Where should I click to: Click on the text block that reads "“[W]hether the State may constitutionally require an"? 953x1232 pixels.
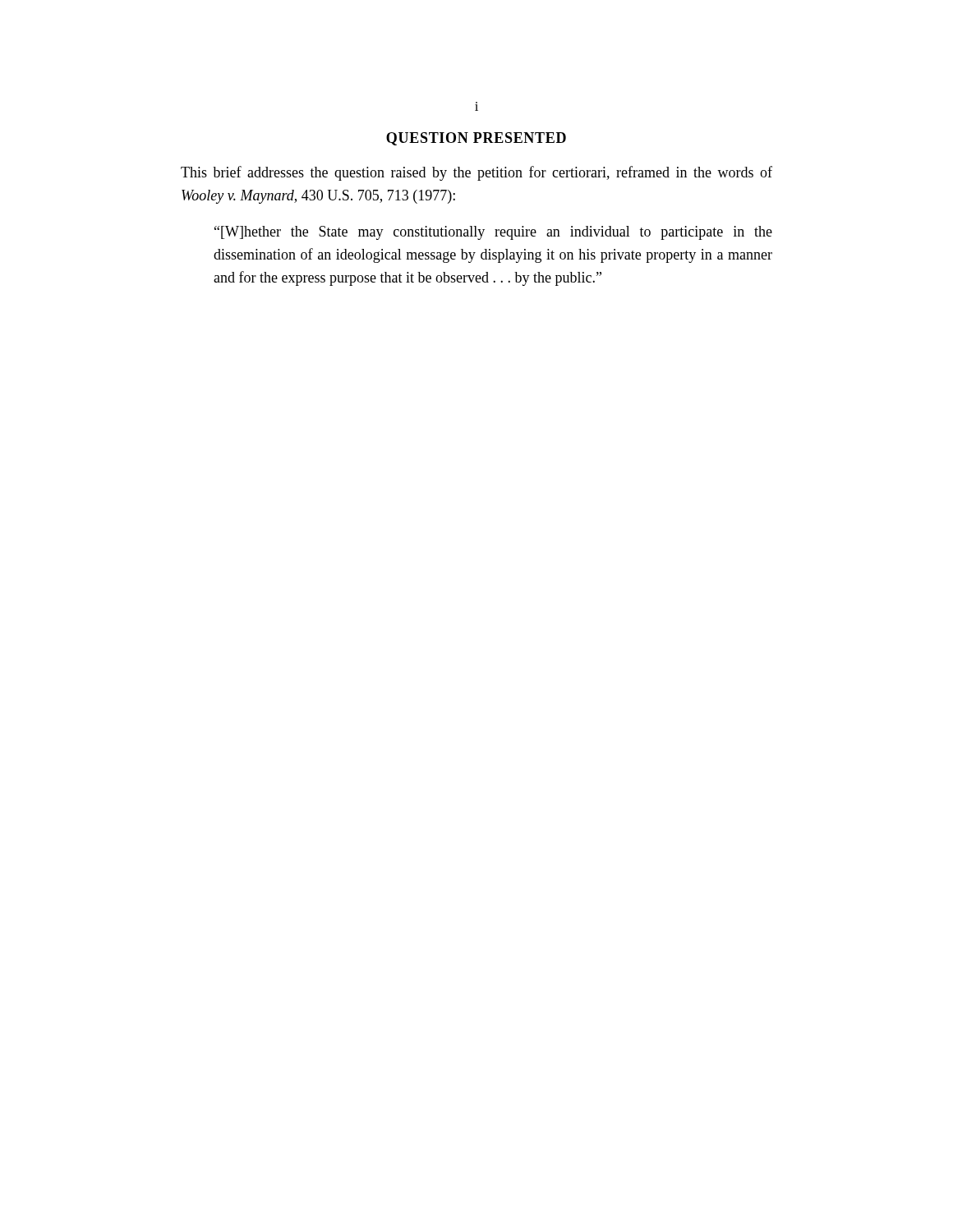tap(493, 254)
